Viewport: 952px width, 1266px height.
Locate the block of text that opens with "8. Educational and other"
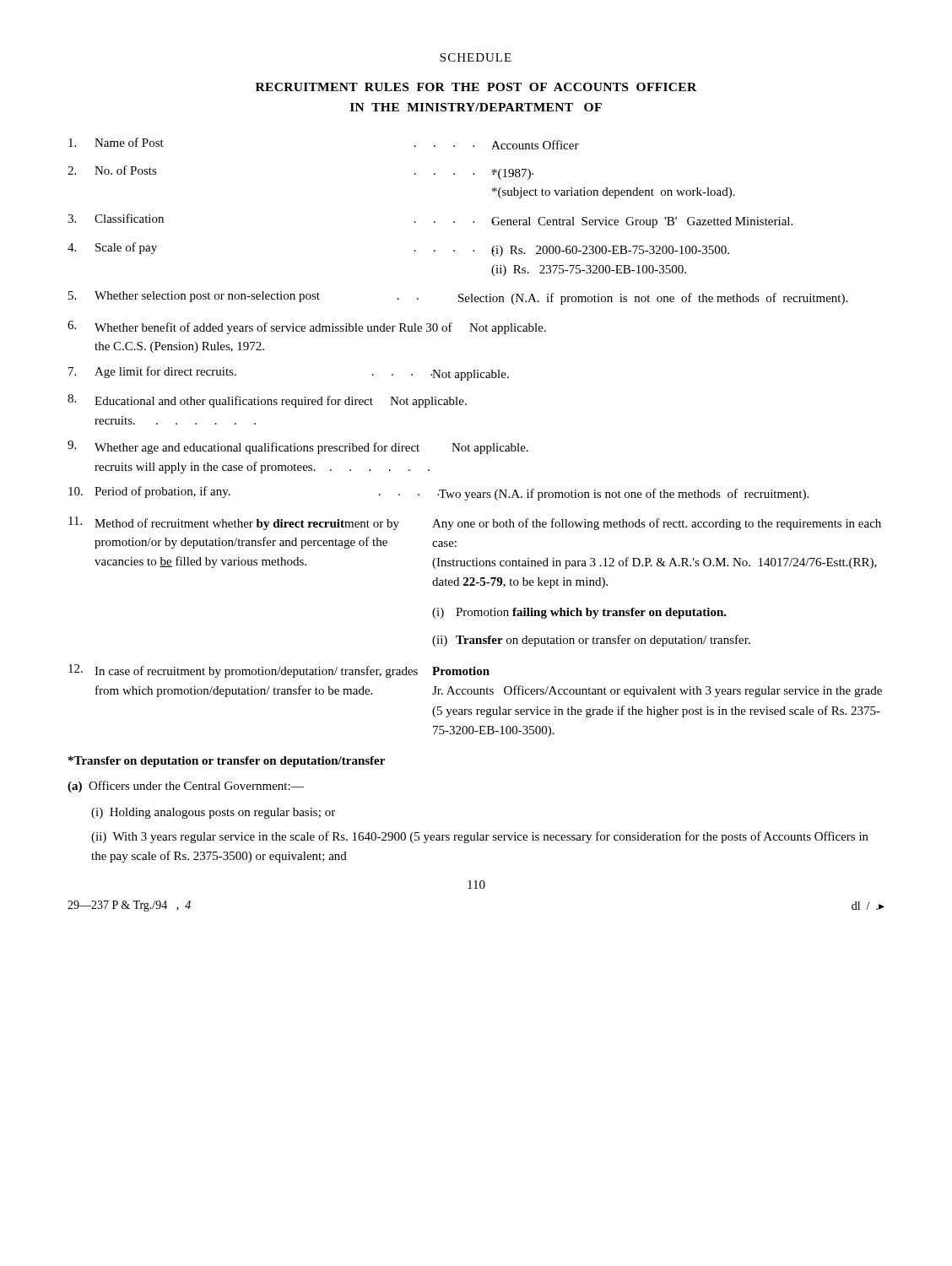(x=267, y=401)
